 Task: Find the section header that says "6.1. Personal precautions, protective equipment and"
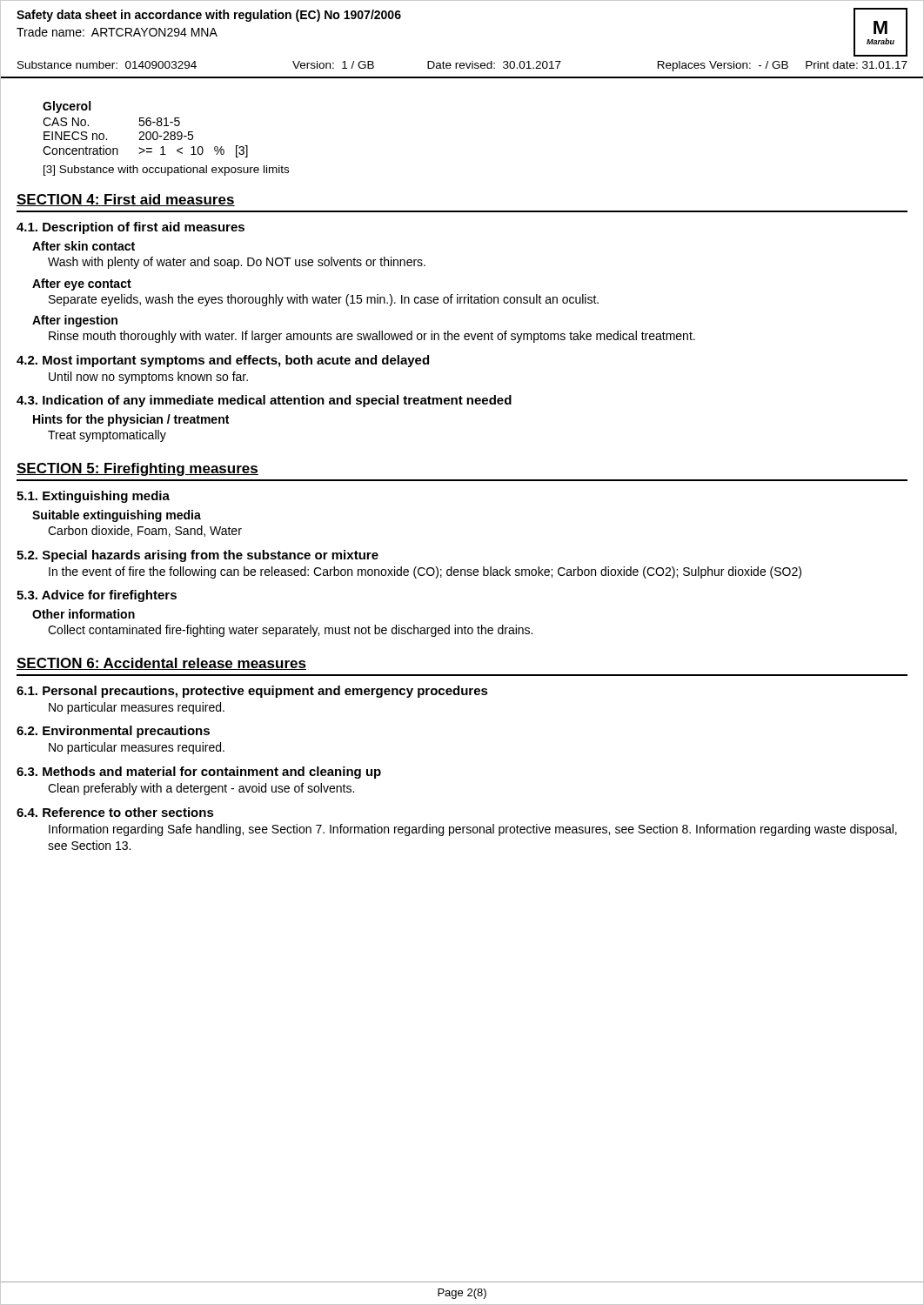252,690
